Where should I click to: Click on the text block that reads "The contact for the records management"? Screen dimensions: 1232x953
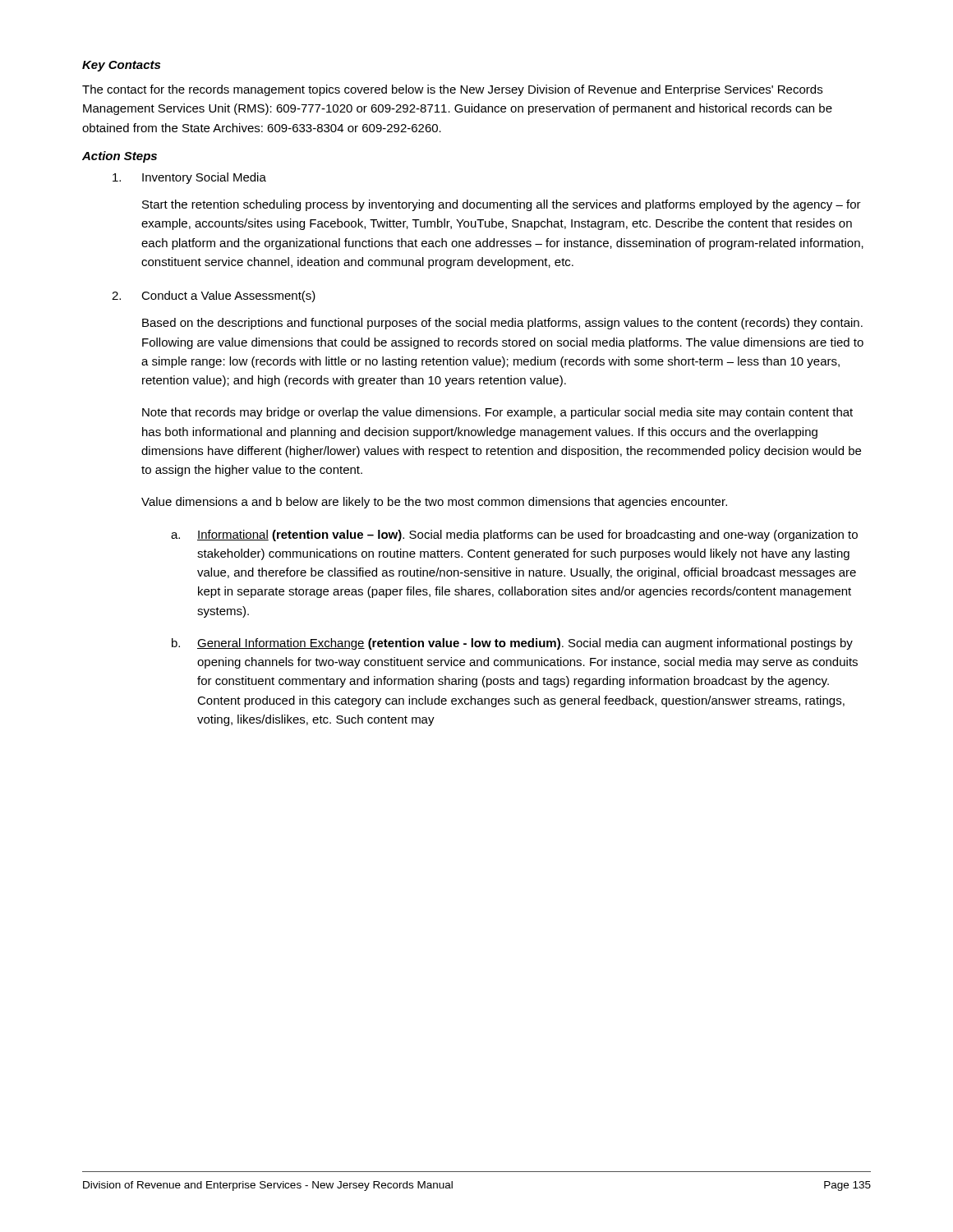457,108
